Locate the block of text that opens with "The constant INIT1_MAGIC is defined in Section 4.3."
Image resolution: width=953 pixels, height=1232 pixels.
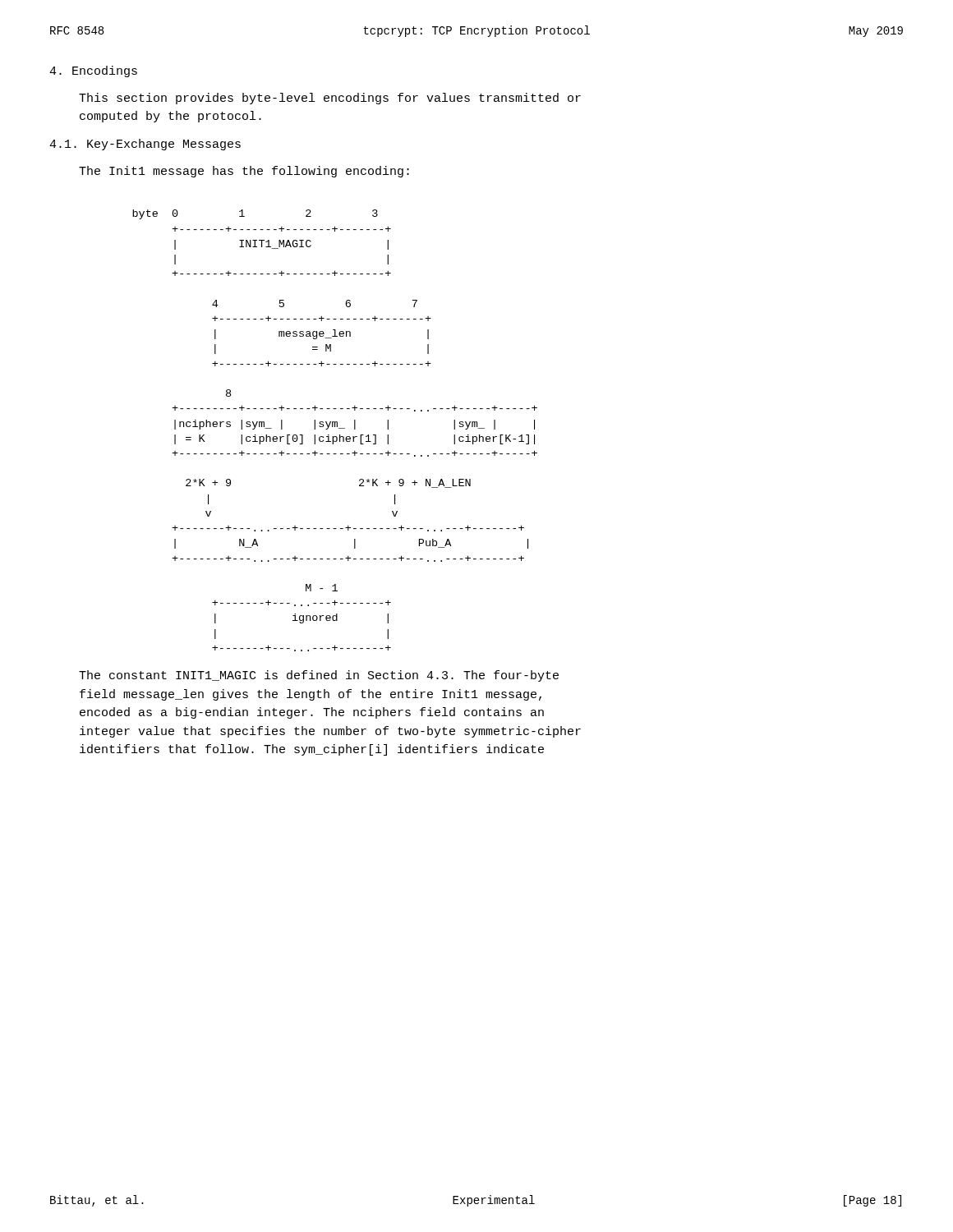click(x=330, y=713)
